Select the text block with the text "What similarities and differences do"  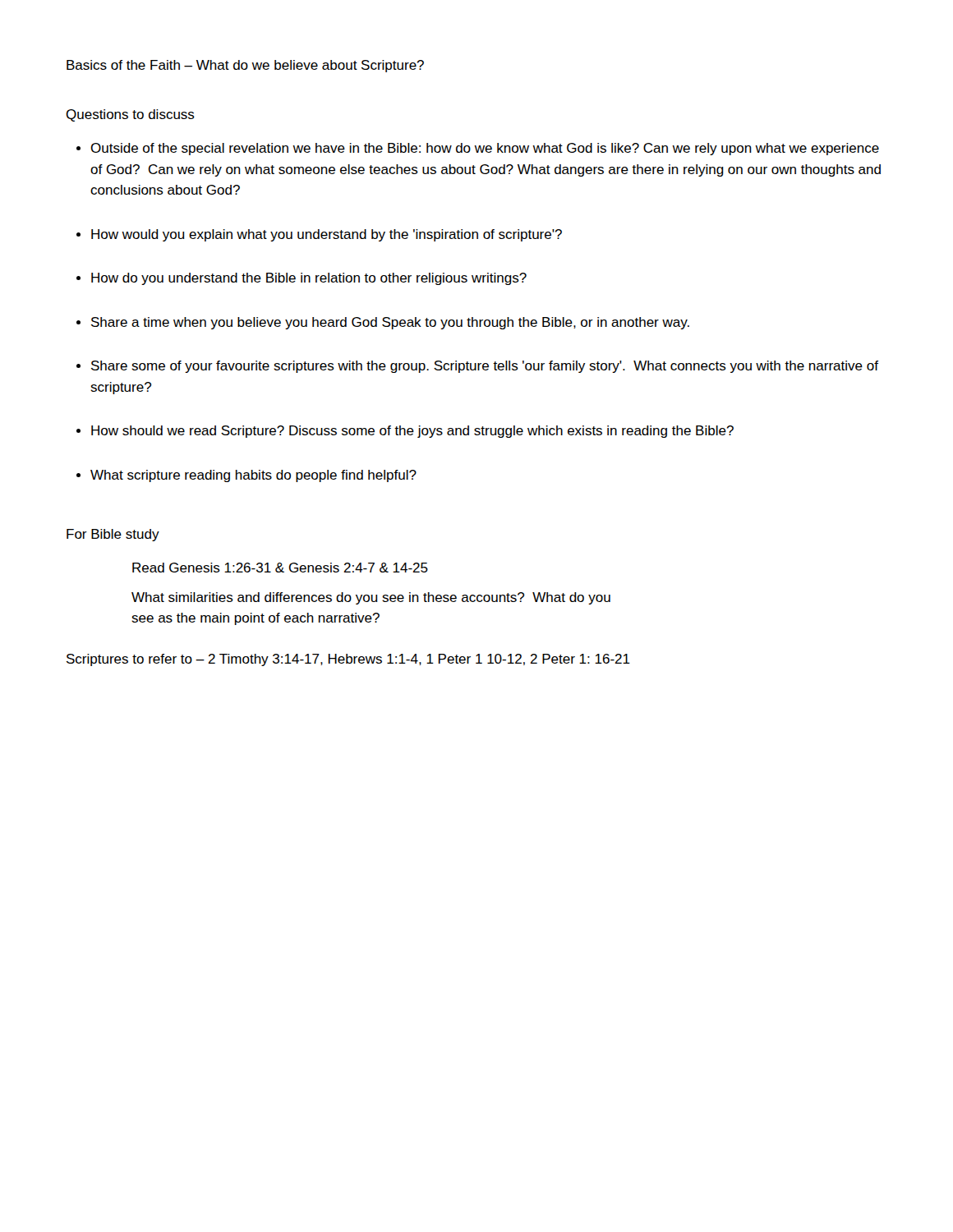371,608
